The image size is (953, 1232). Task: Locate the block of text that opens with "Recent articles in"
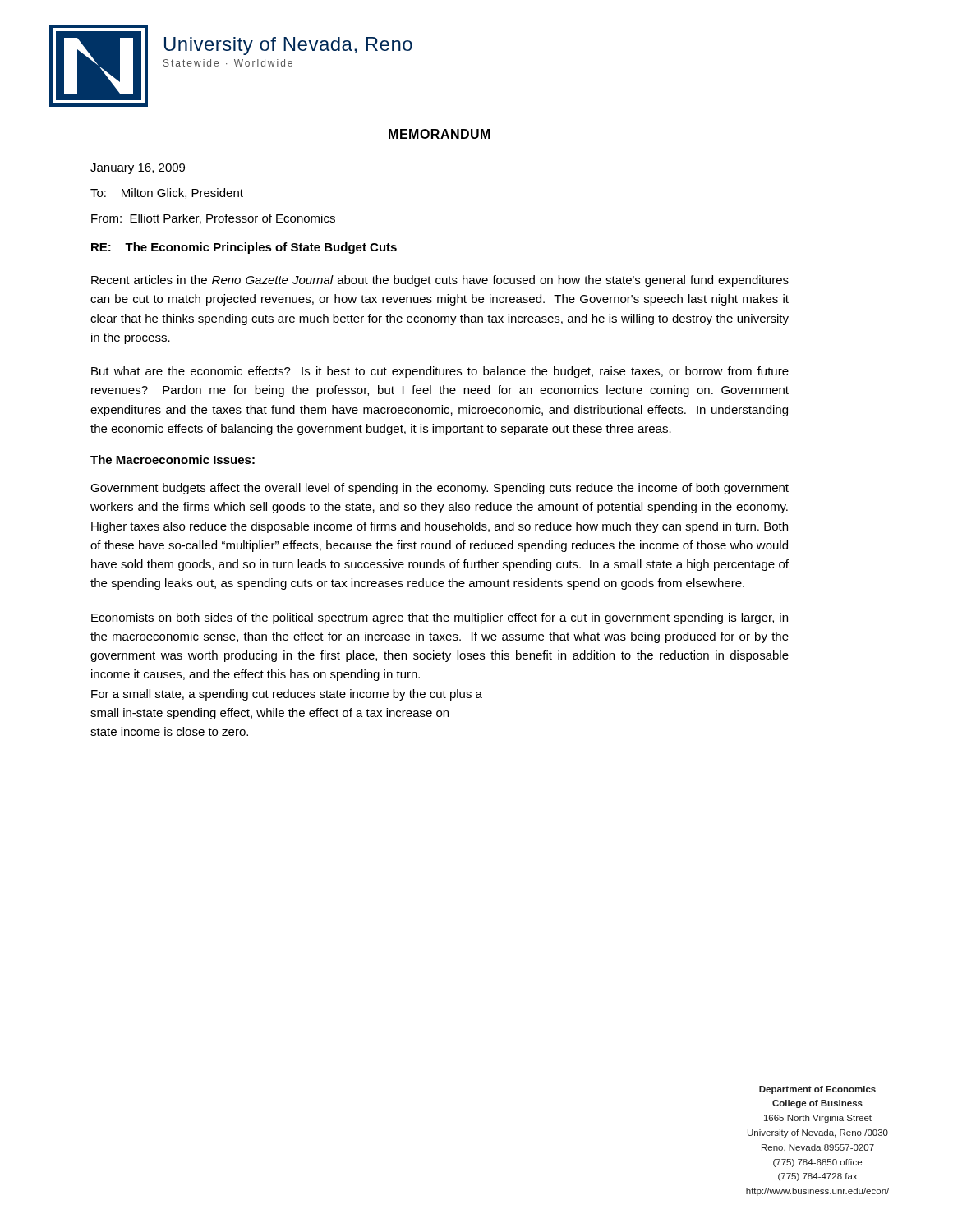coord(440,308)
